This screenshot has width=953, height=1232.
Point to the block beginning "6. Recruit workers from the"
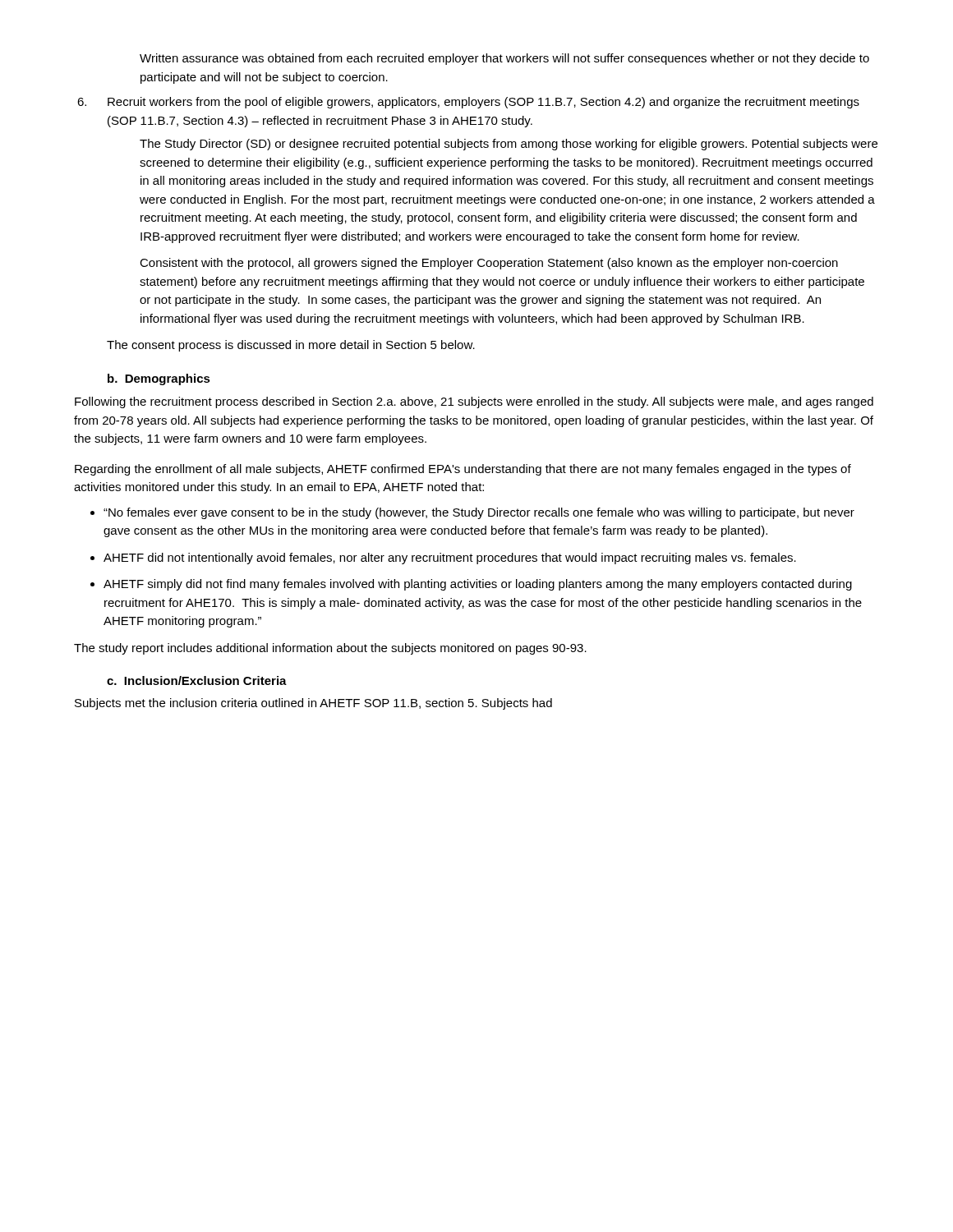pos(476,111)
